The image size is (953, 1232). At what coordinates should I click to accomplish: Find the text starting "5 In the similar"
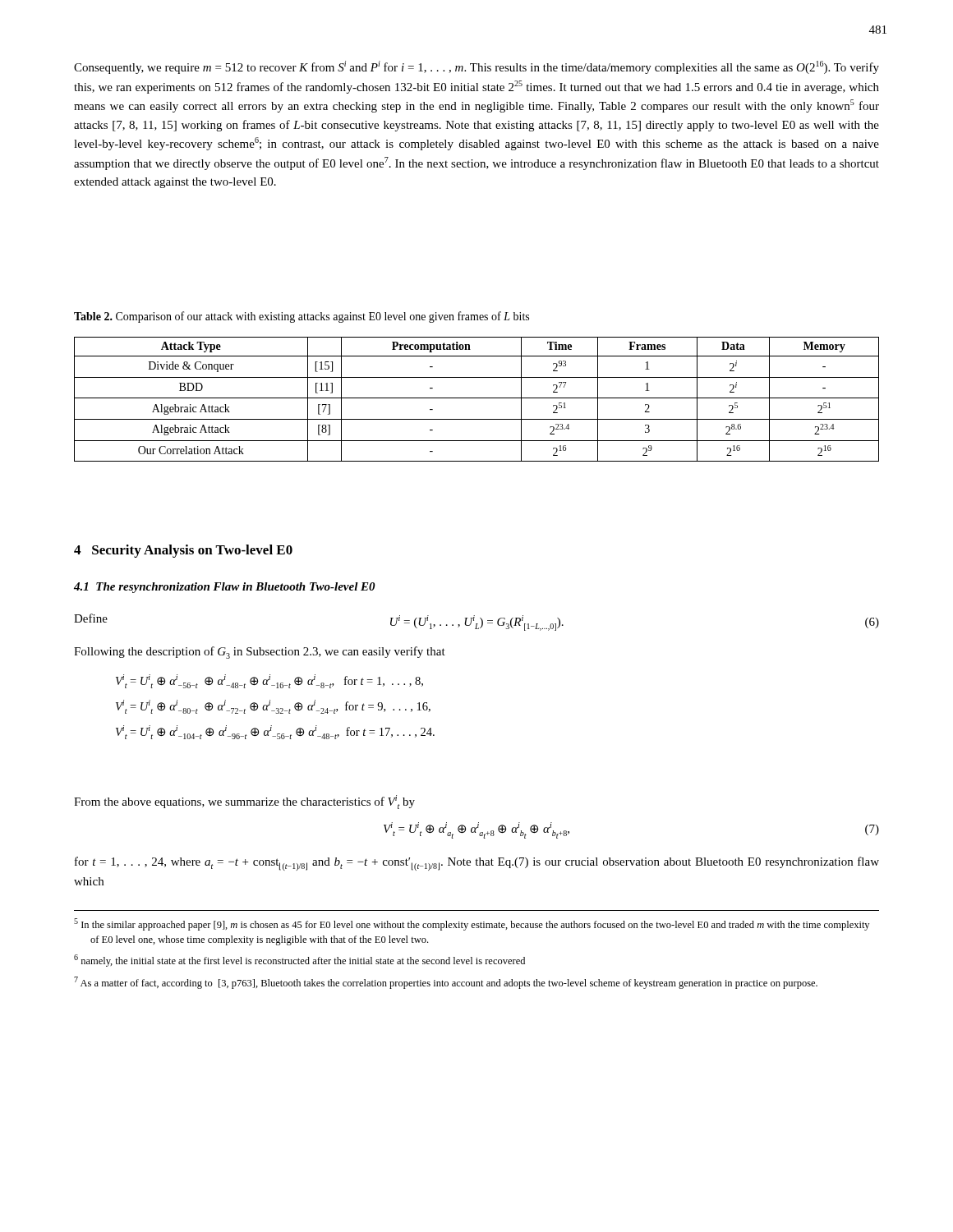476,953
